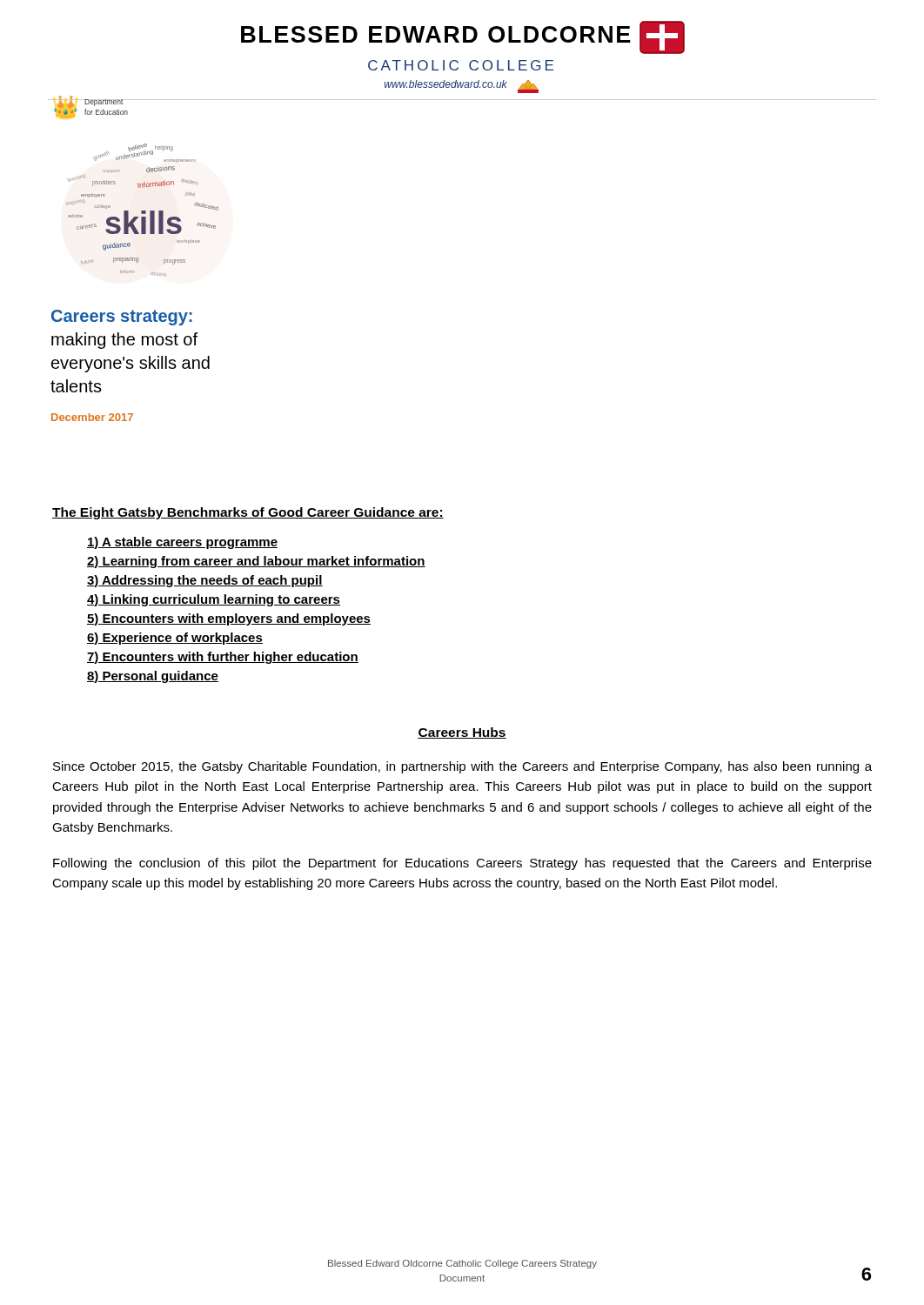924x1305 pixels.
Task: Point to the block beginning "5) Encounters with employers and"
Action: coord(229,618)
